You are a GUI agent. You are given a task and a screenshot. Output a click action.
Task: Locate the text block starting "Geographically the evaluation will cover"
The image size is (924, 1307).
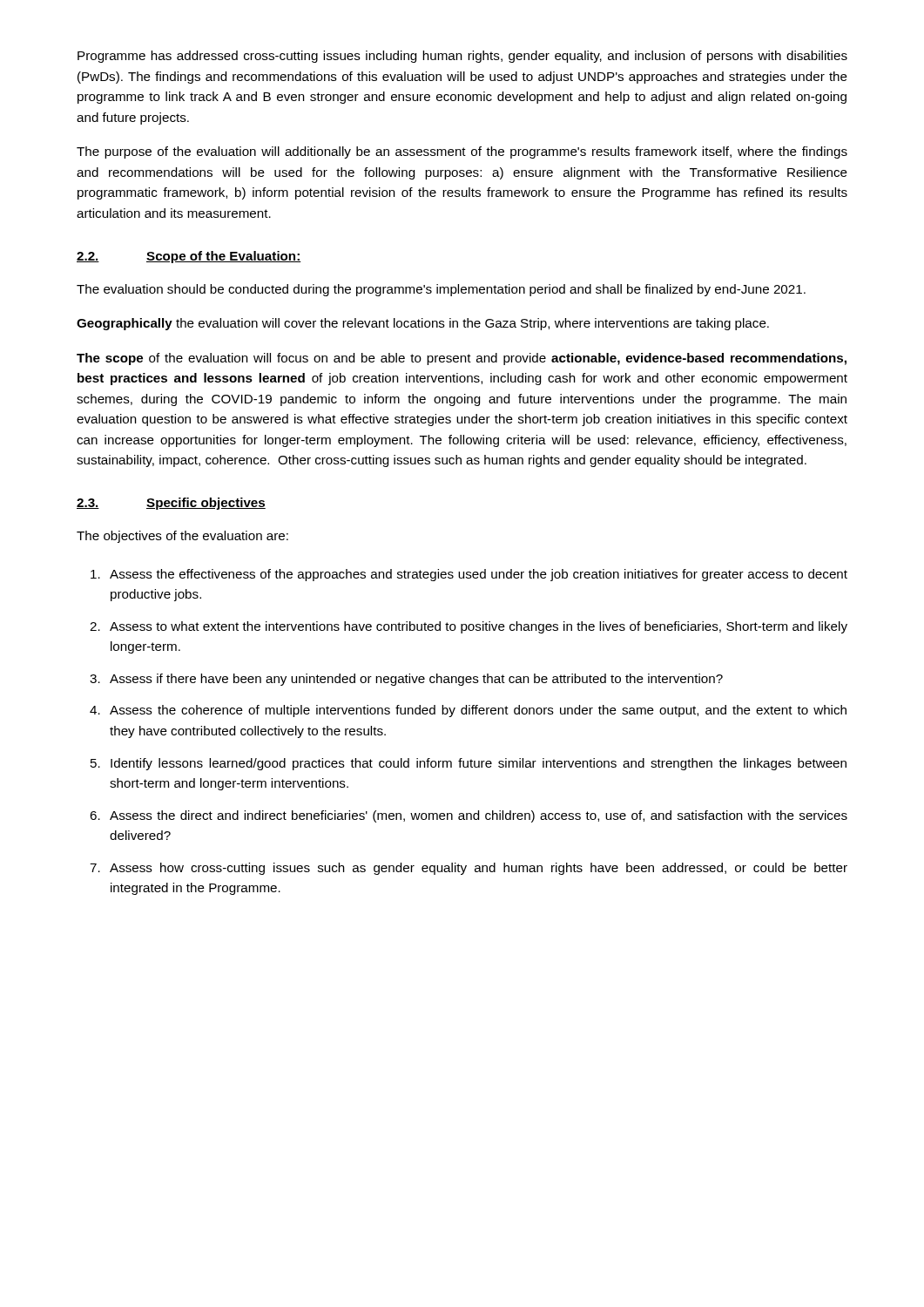[462, 323]
